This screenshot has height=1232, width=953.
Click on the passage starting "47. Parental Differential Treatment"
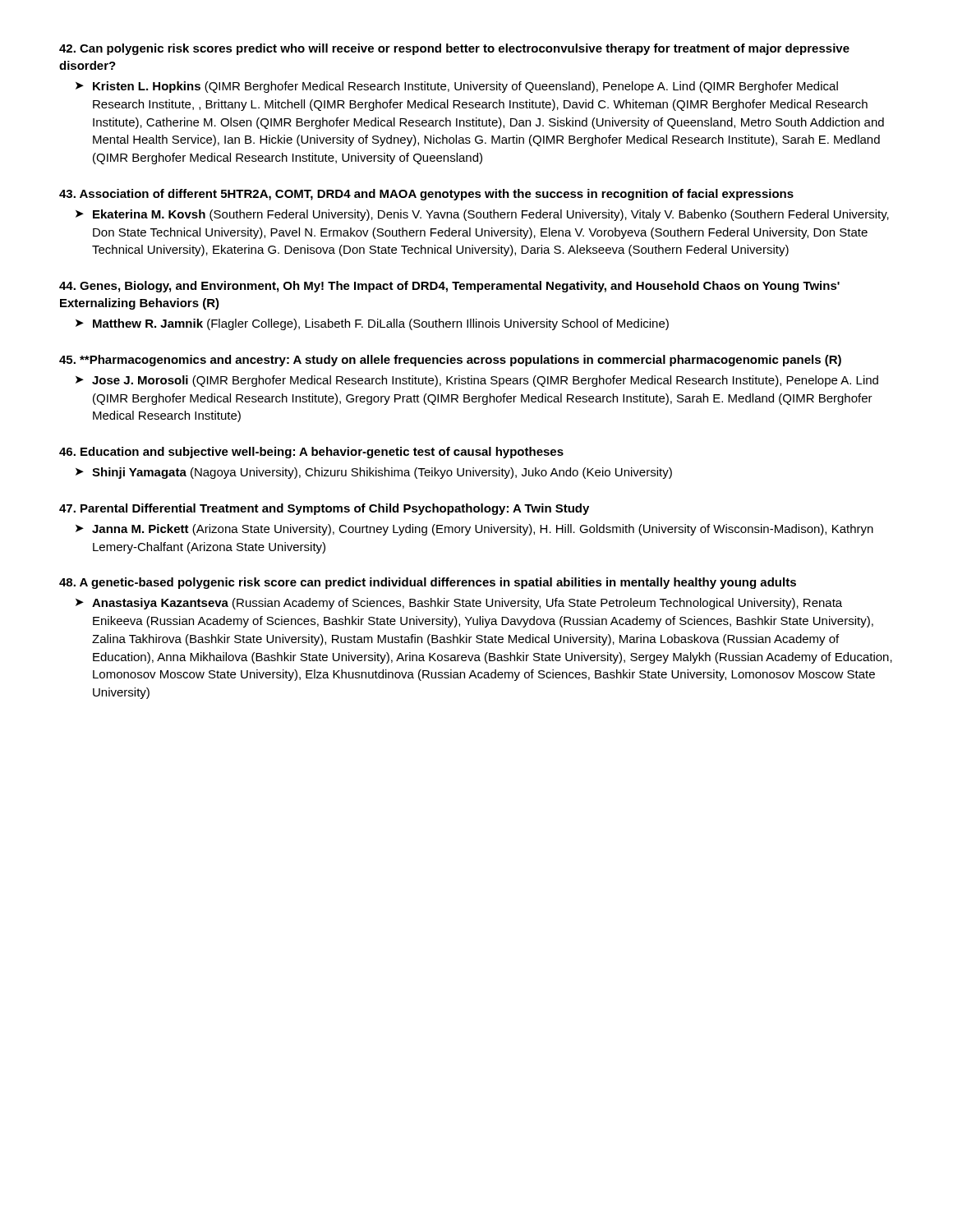[476, 527]
